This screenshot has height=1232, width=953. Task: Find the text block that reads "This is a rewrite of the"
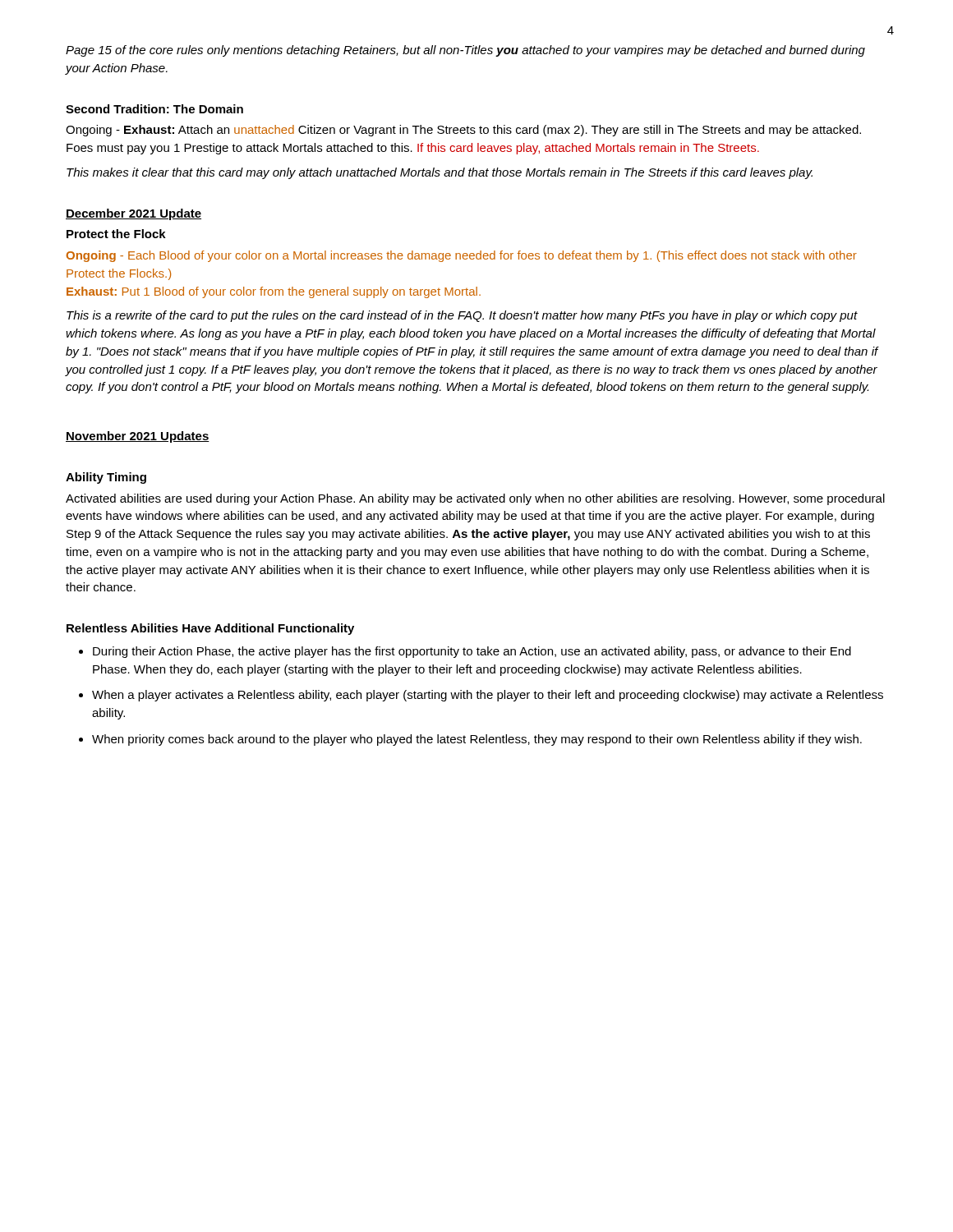click(472, 351)
